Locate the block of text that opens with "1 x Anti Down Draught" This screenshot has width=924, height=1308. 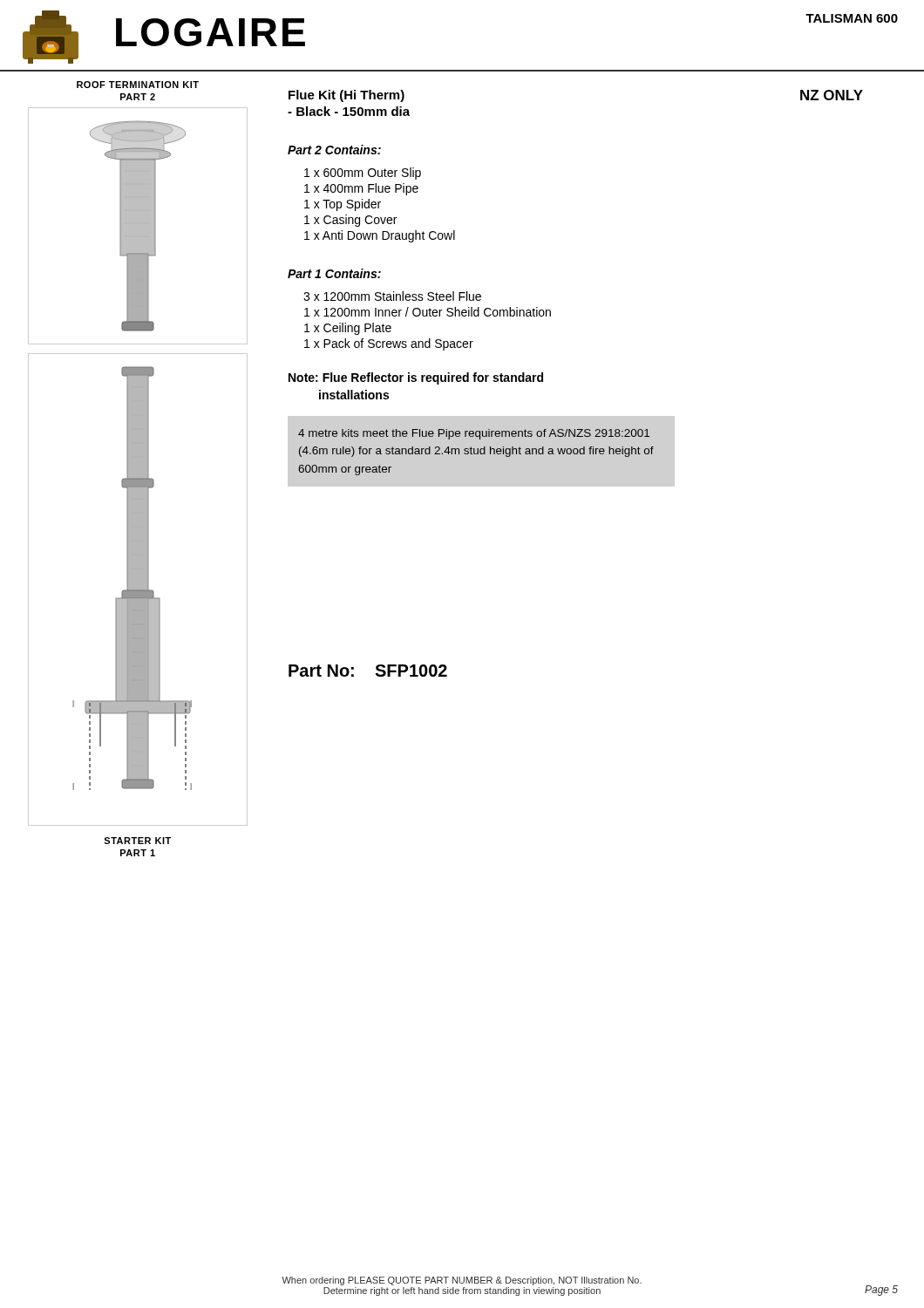tap(379, 235)
